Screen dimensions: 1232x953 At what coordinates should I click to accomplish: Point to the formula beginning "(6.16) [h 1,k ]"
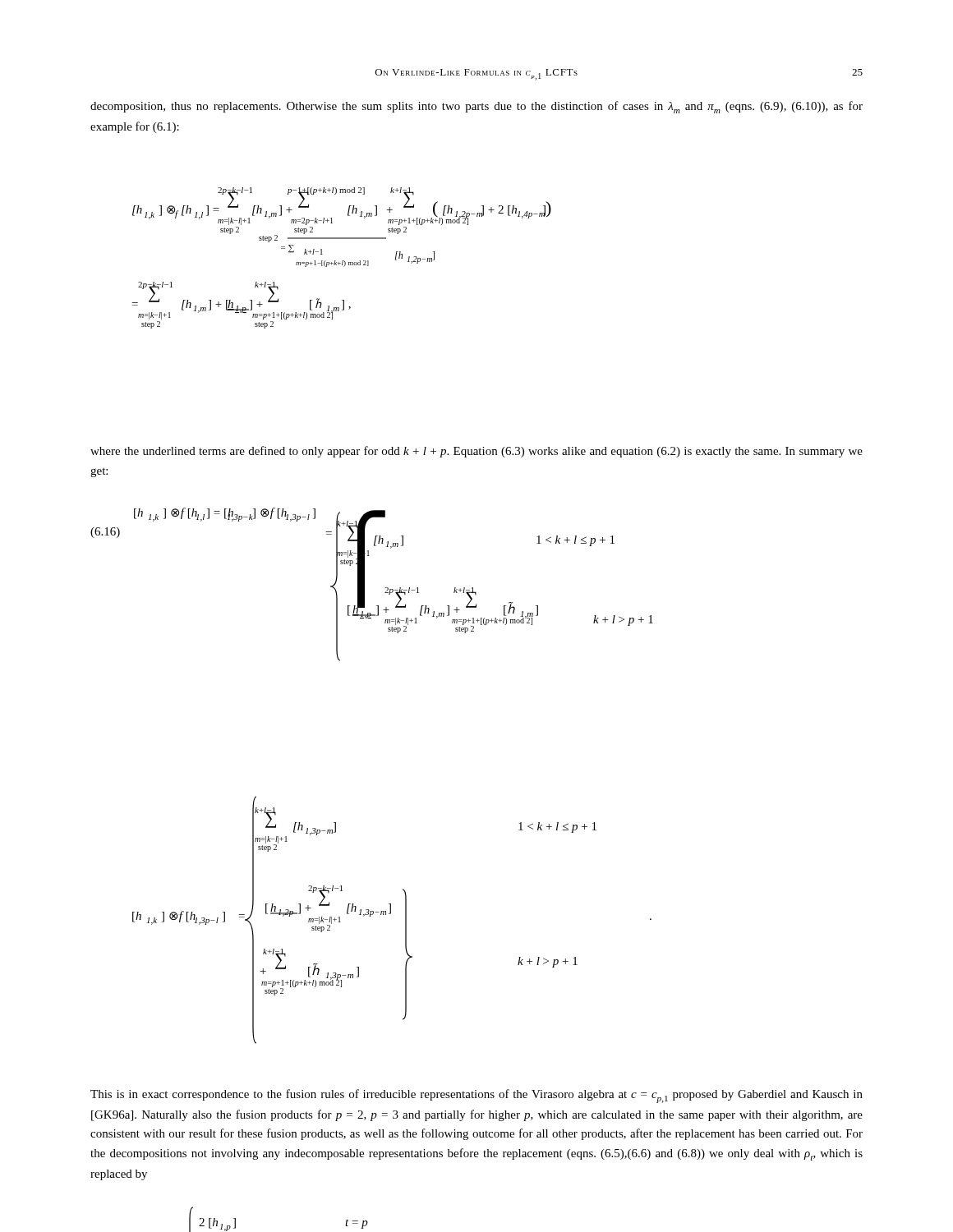[x=476, y=623]
